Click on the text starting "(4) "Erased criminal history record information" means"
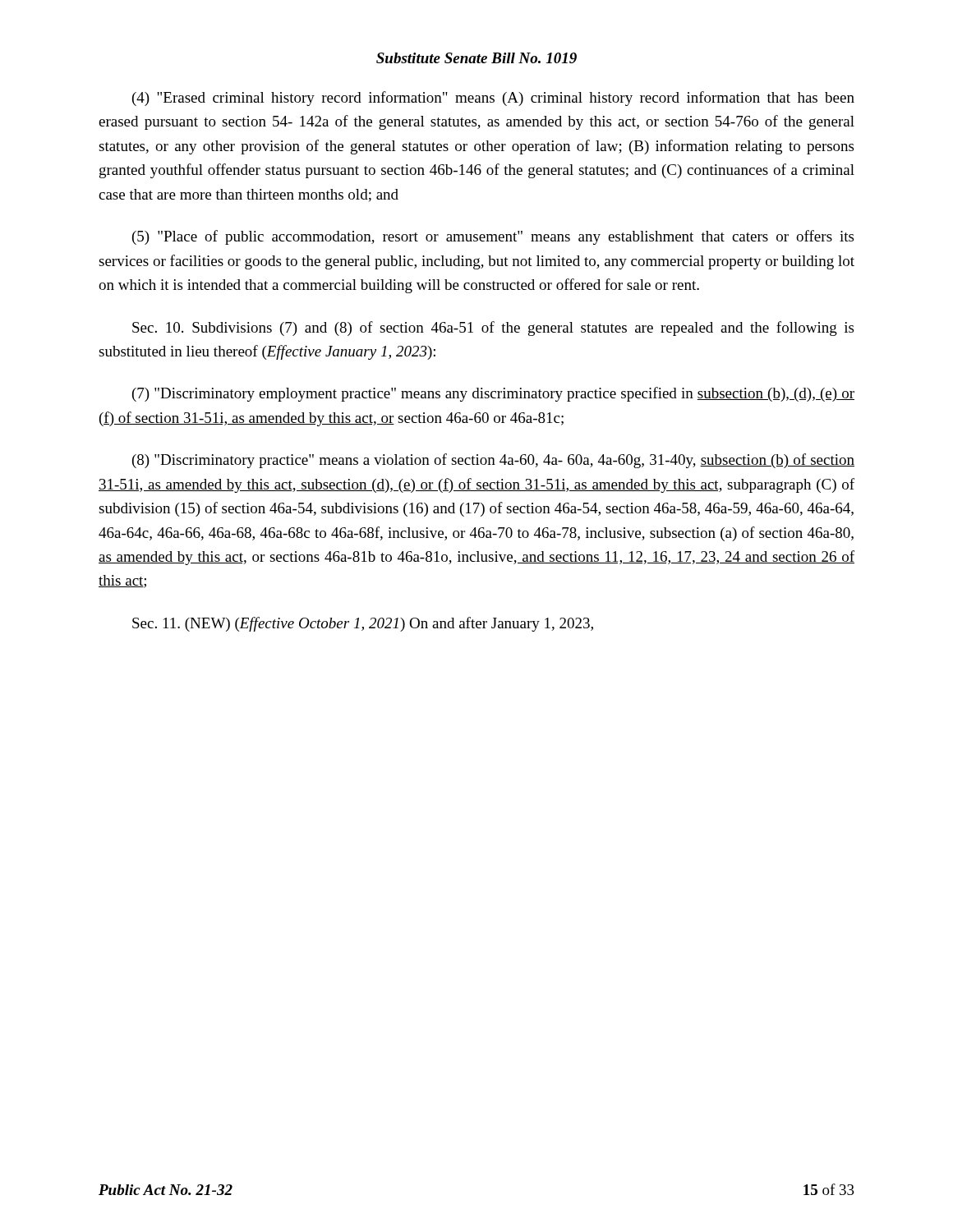This screenshot has width=953, height=1232. (476, 146)
